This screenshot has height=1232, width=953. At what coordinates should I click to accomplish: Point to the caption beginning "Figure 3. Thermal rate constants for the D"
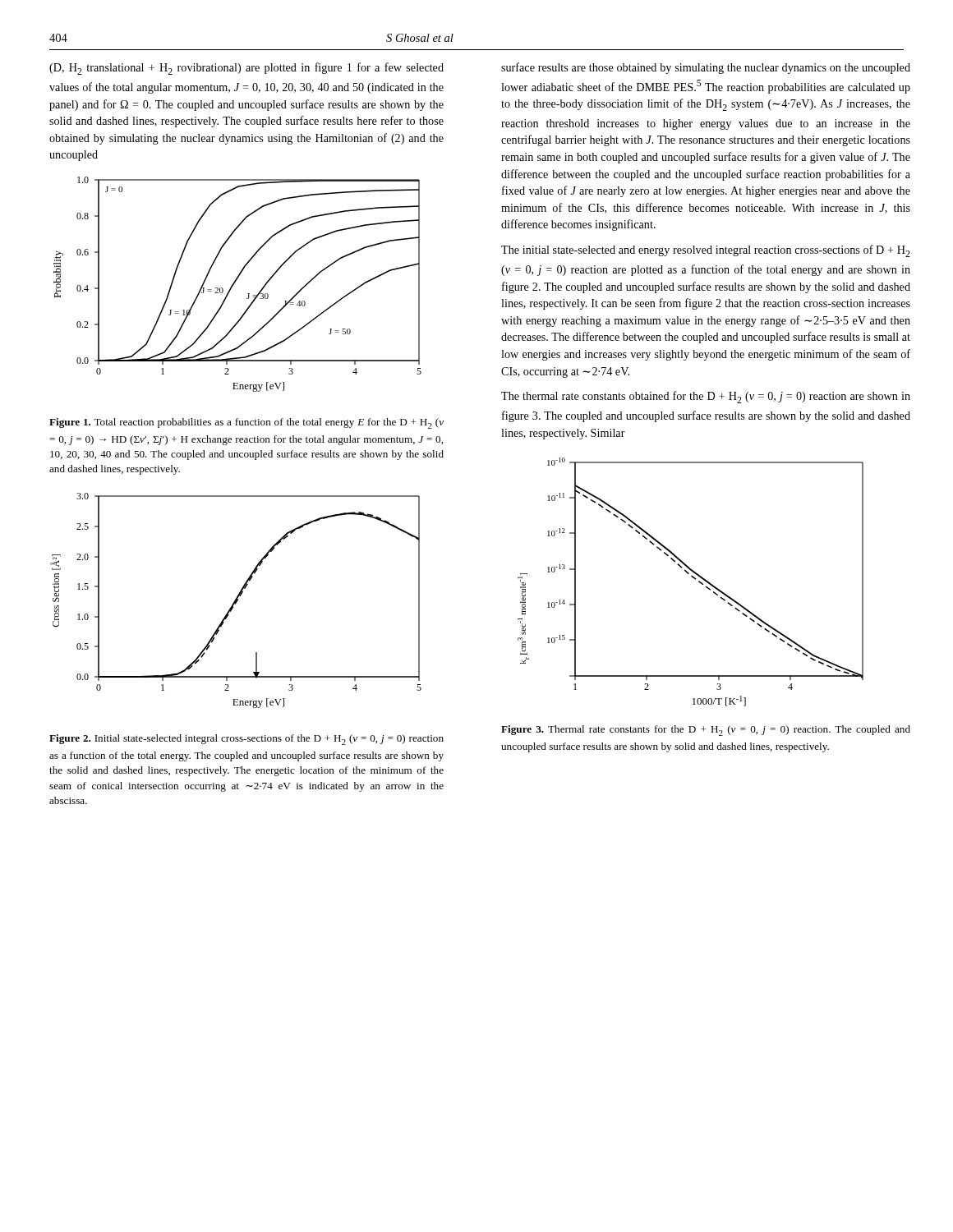[706, 738]
